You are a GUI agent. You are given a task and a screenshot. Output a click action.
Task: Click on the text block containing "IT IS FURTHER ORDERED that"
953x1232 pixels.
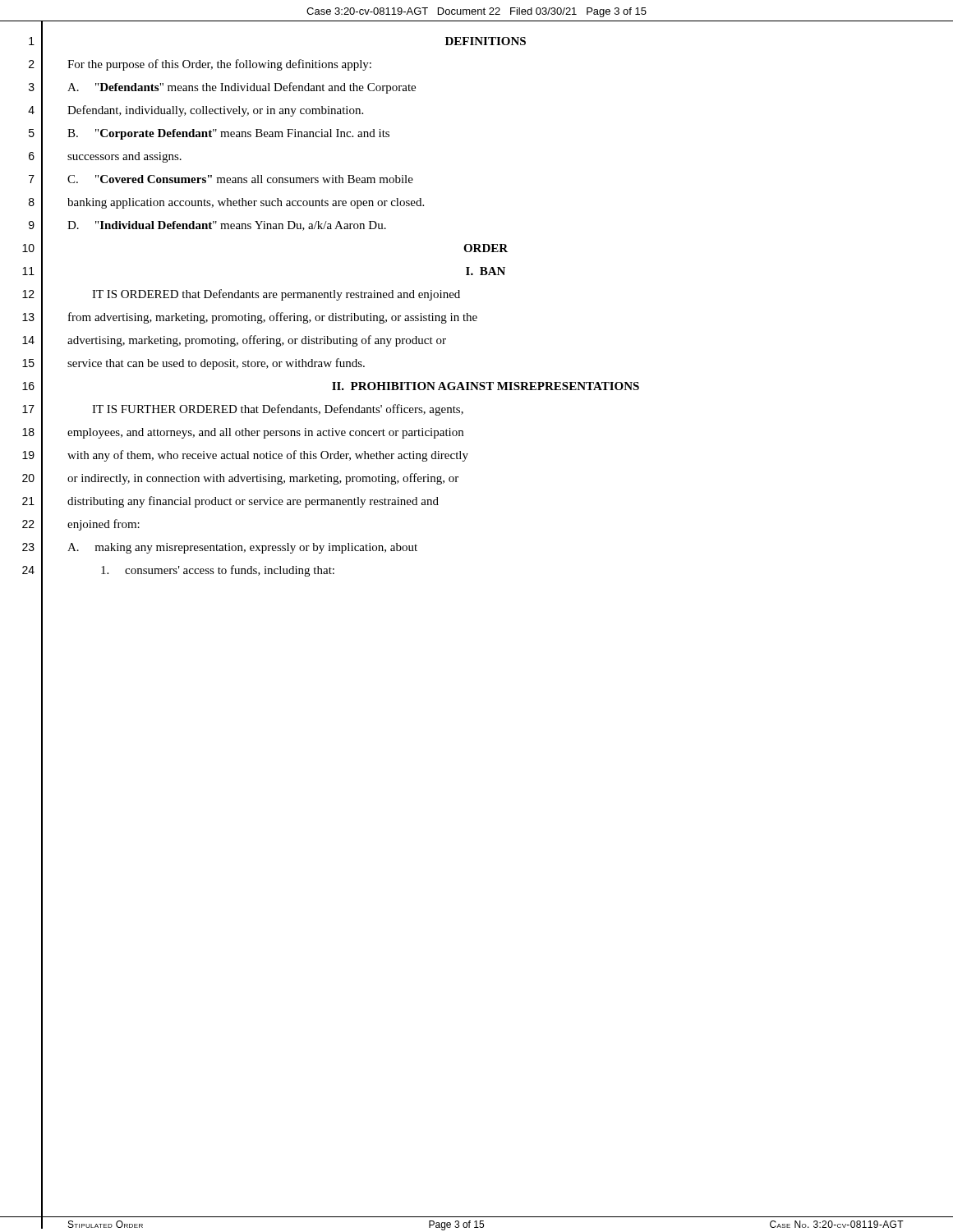pyautogui.click(x=268, y=467)
